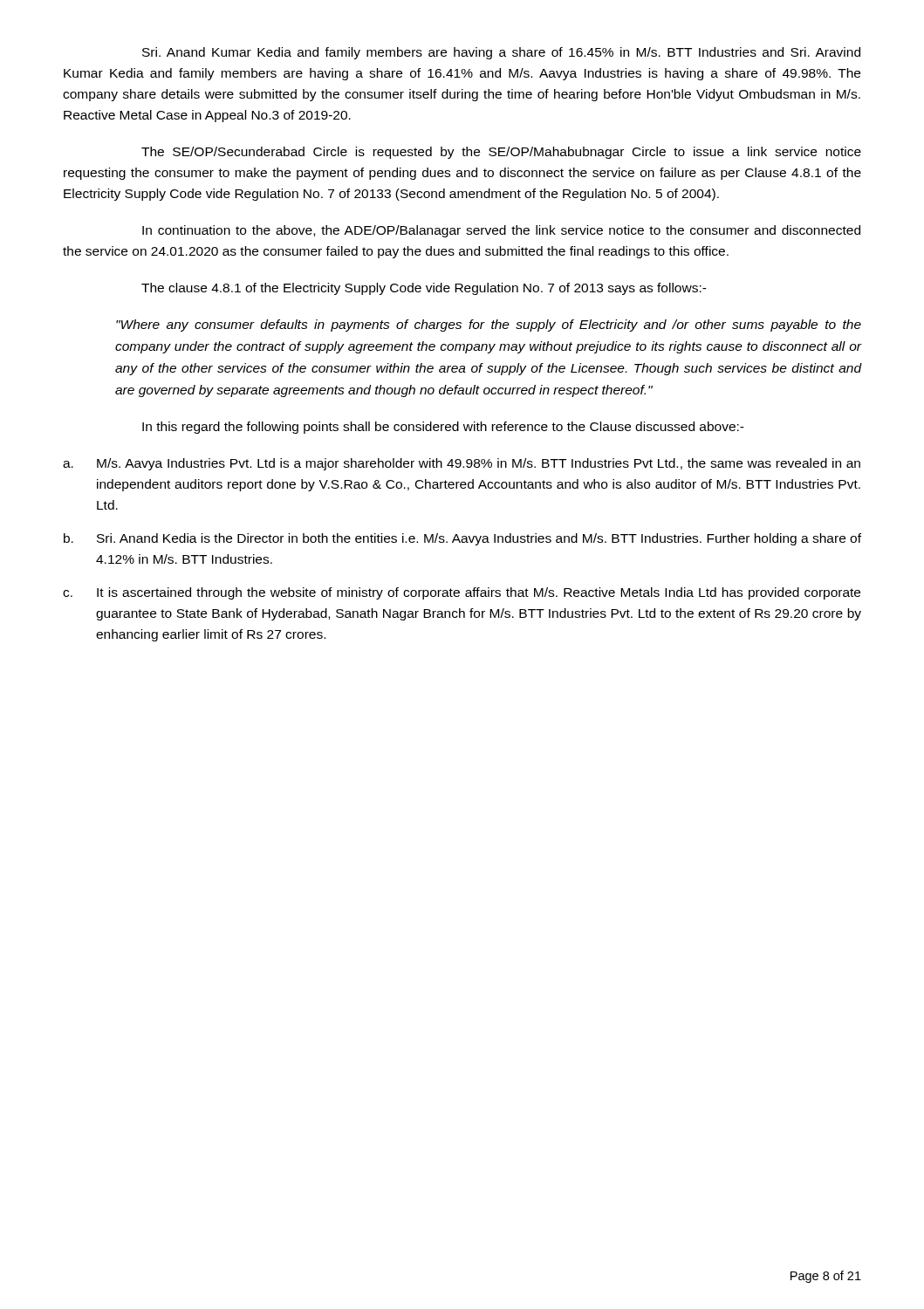924x1309 pixels.
Task: Find the text block that says ""Where any consumer defaults in payments"
Action: click(x=488, y=357)
